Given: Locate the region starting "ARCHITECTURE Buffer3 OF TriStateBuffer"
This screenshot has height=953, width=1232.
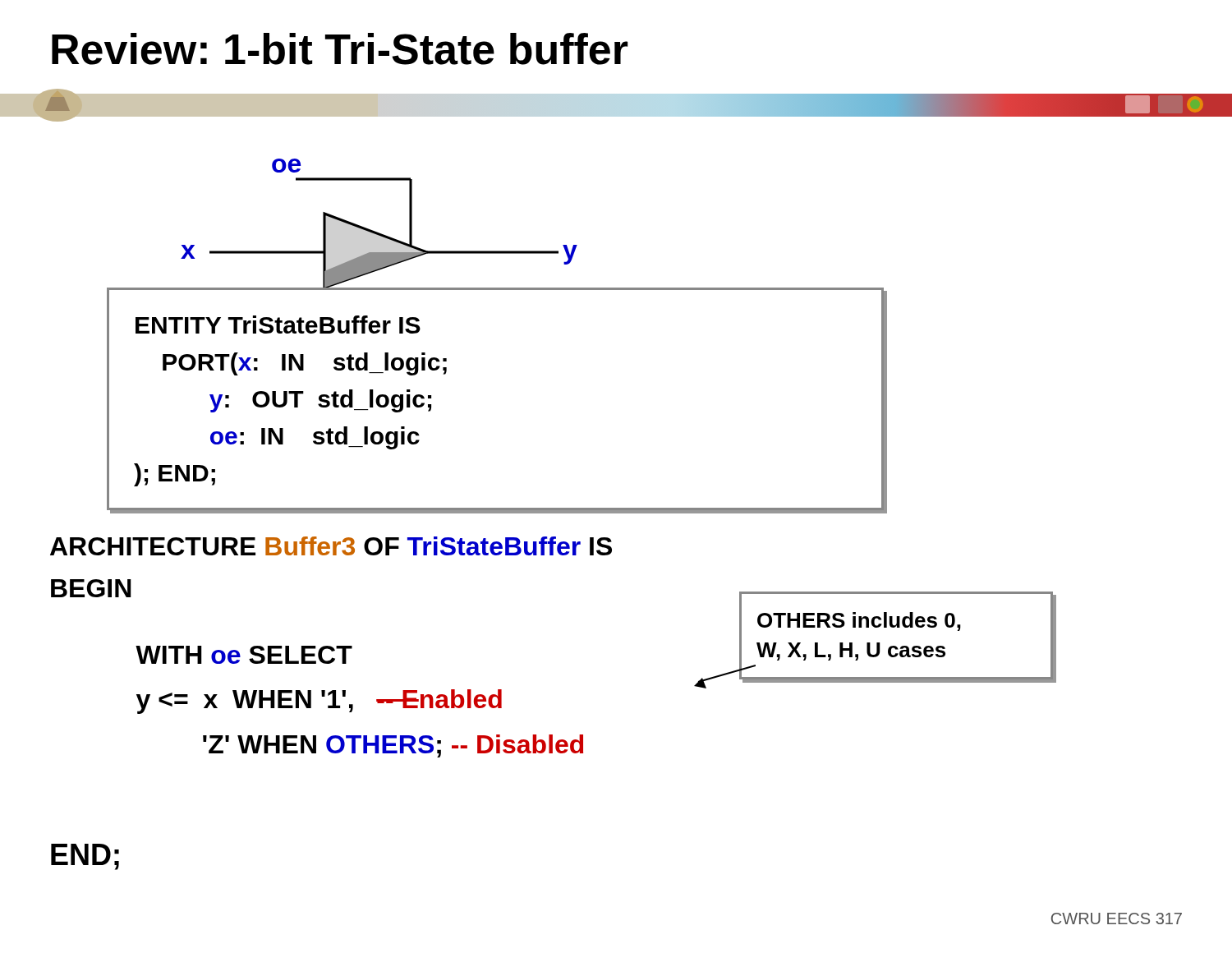Looking at the screenshot, I should point(331,546).
